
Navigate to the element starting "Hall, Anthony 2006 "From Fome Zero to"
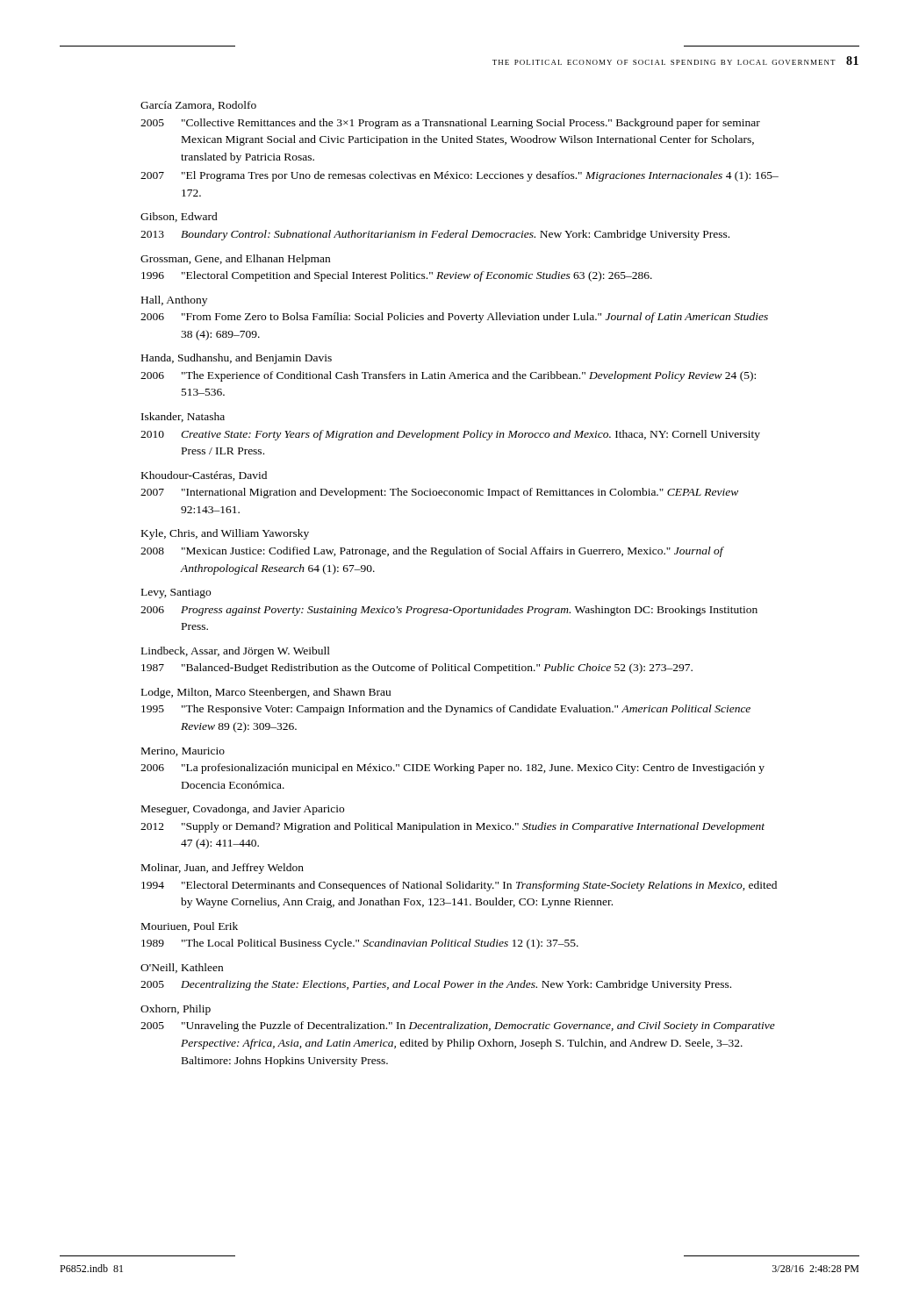[x=460, y=317]
